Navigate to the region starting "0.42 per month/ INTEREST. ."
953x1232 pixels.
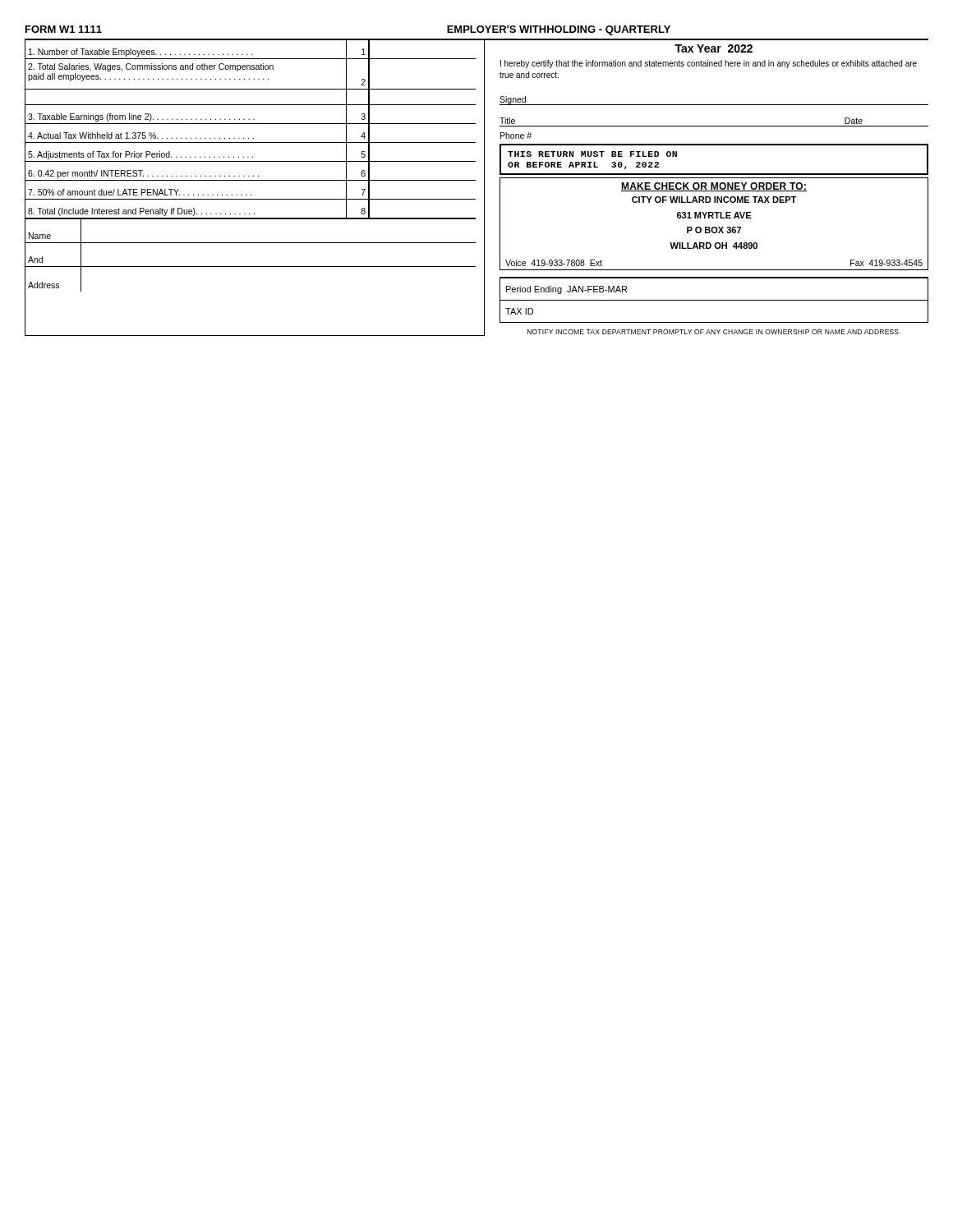tap(251, 171)
